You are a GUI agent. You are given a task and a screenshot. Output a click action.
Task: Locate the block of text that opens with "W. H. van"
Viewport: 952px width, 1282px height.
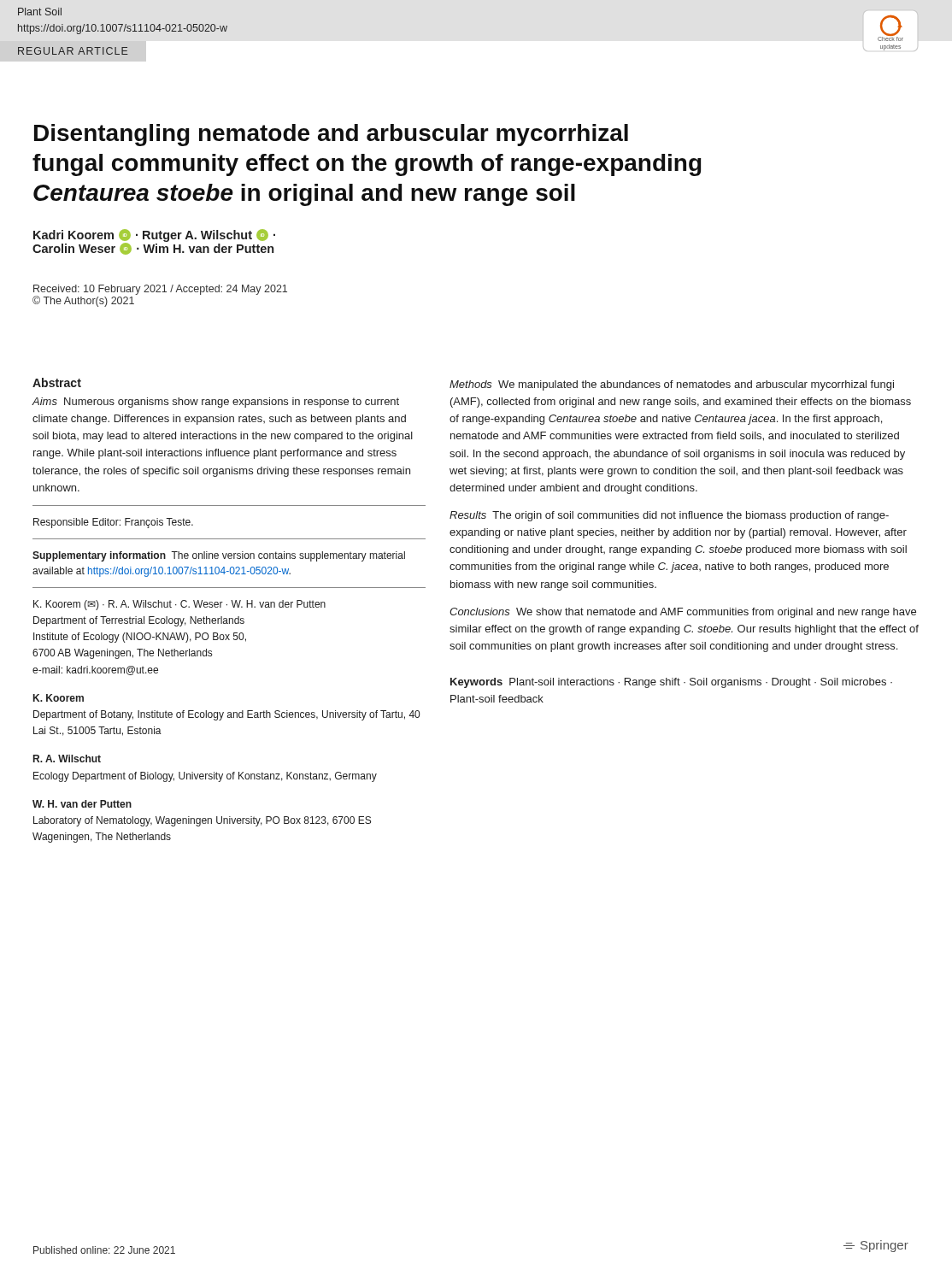pyautogui.click(x=202, y=820)
